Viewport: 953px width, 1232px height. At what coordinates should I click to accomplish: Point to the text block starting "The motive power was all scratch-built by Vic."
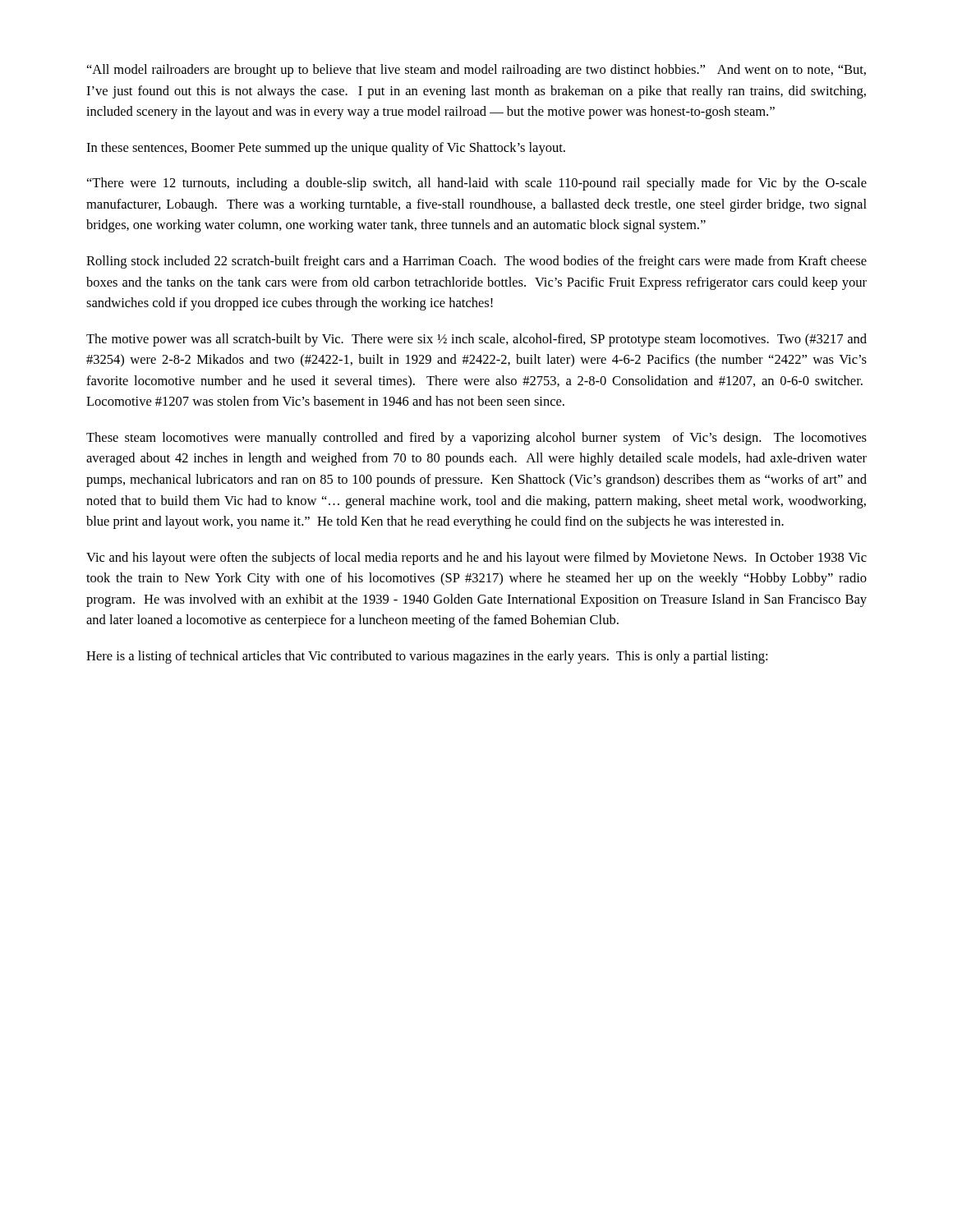click(x=476, y=370)
